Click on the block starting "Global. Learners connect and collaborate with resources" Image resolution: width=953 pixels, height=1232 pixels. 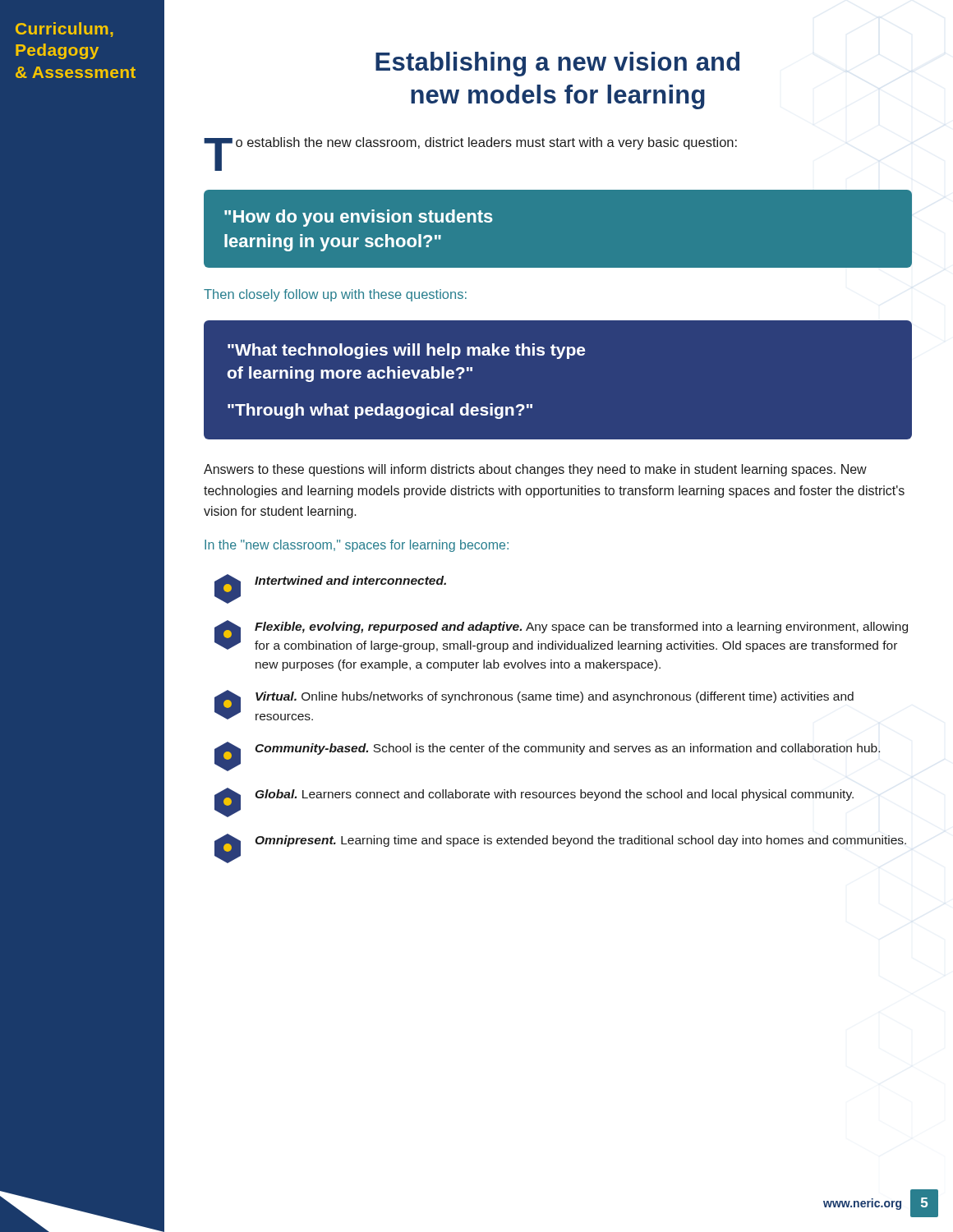coord(533,801)
